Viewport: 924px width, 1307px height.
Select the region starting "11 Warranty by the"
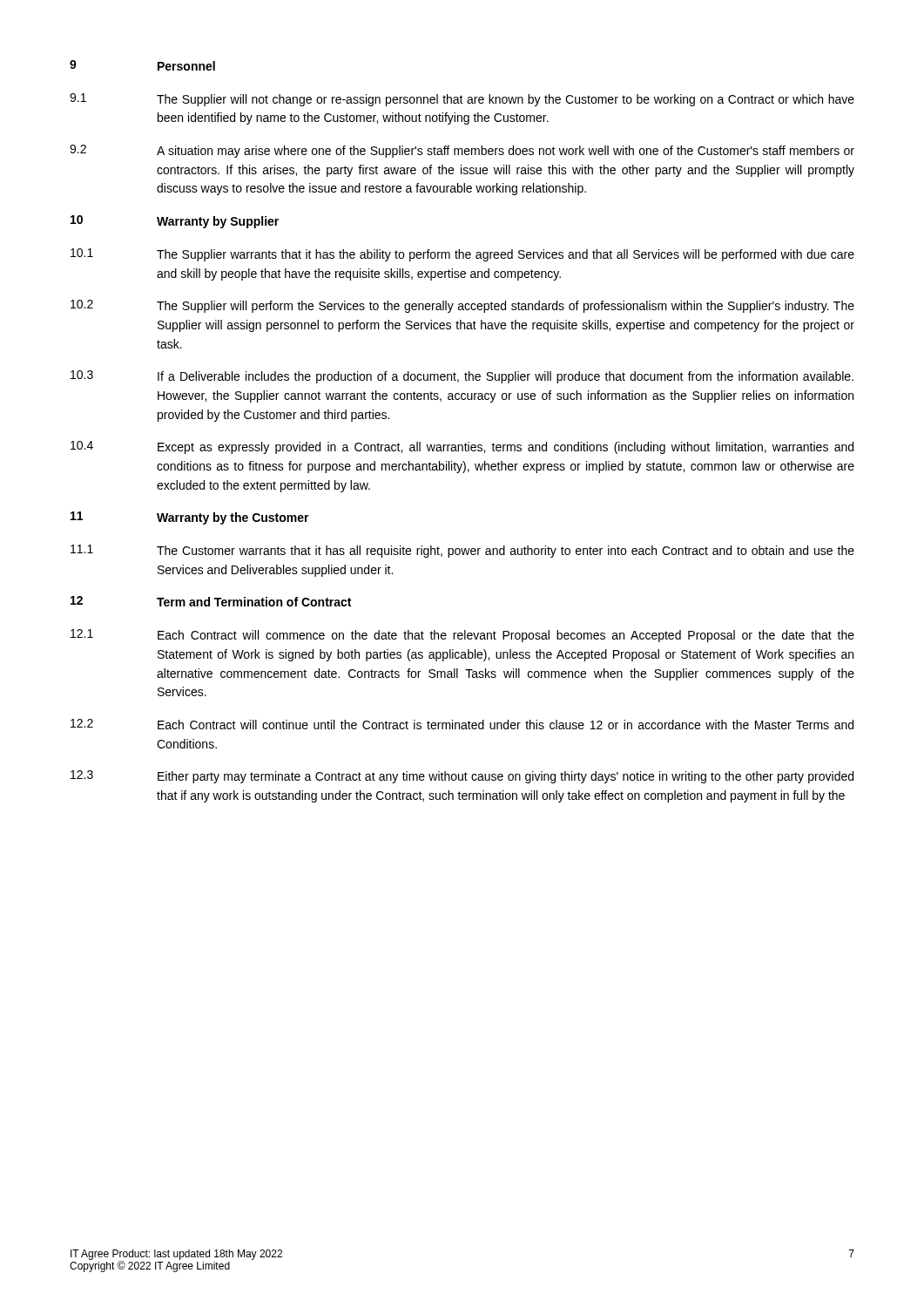pos(190,518)
